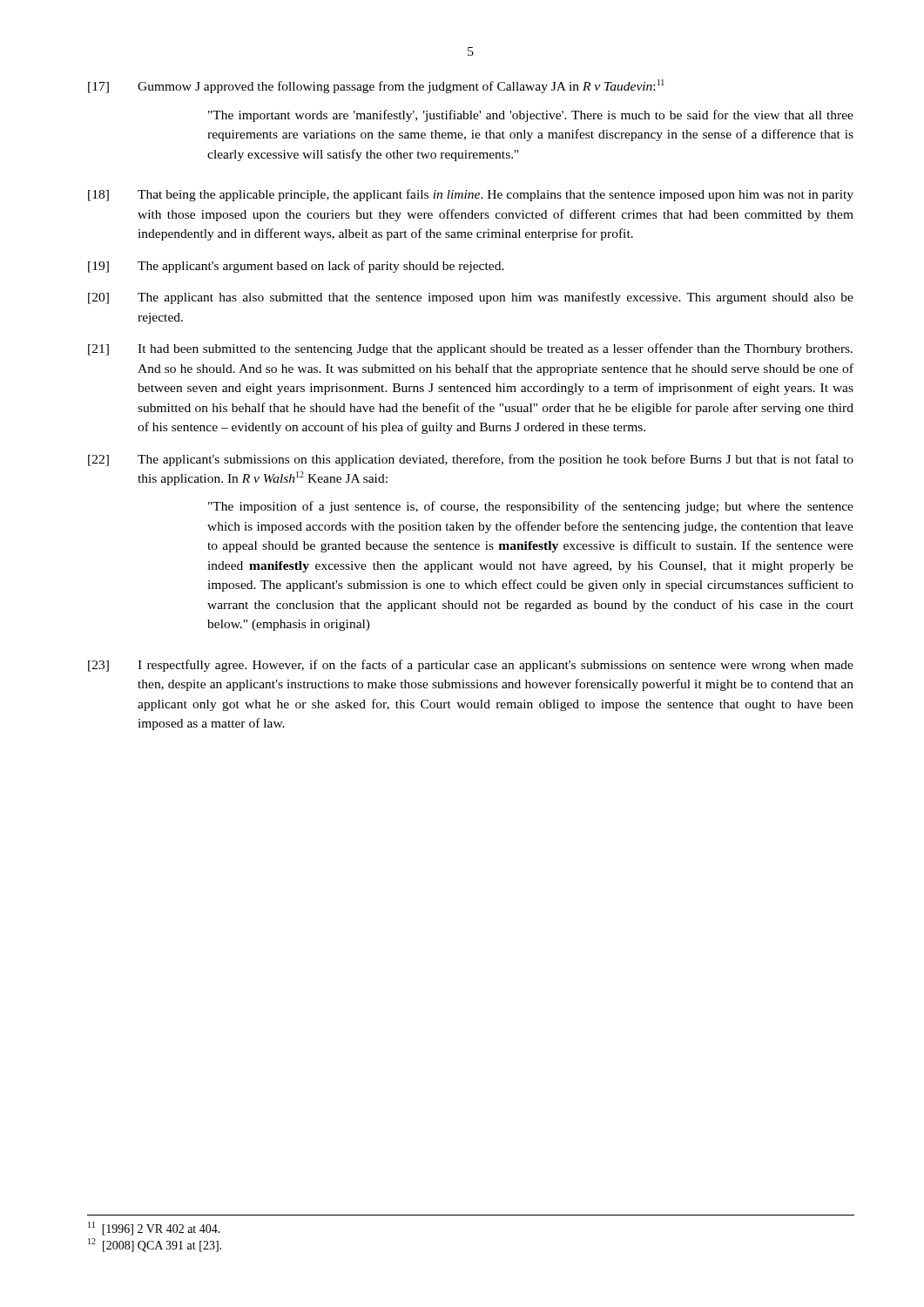924x1307 pixels.
Task: Find the list item with the text "[21] It had"
Action: [470, 388]
